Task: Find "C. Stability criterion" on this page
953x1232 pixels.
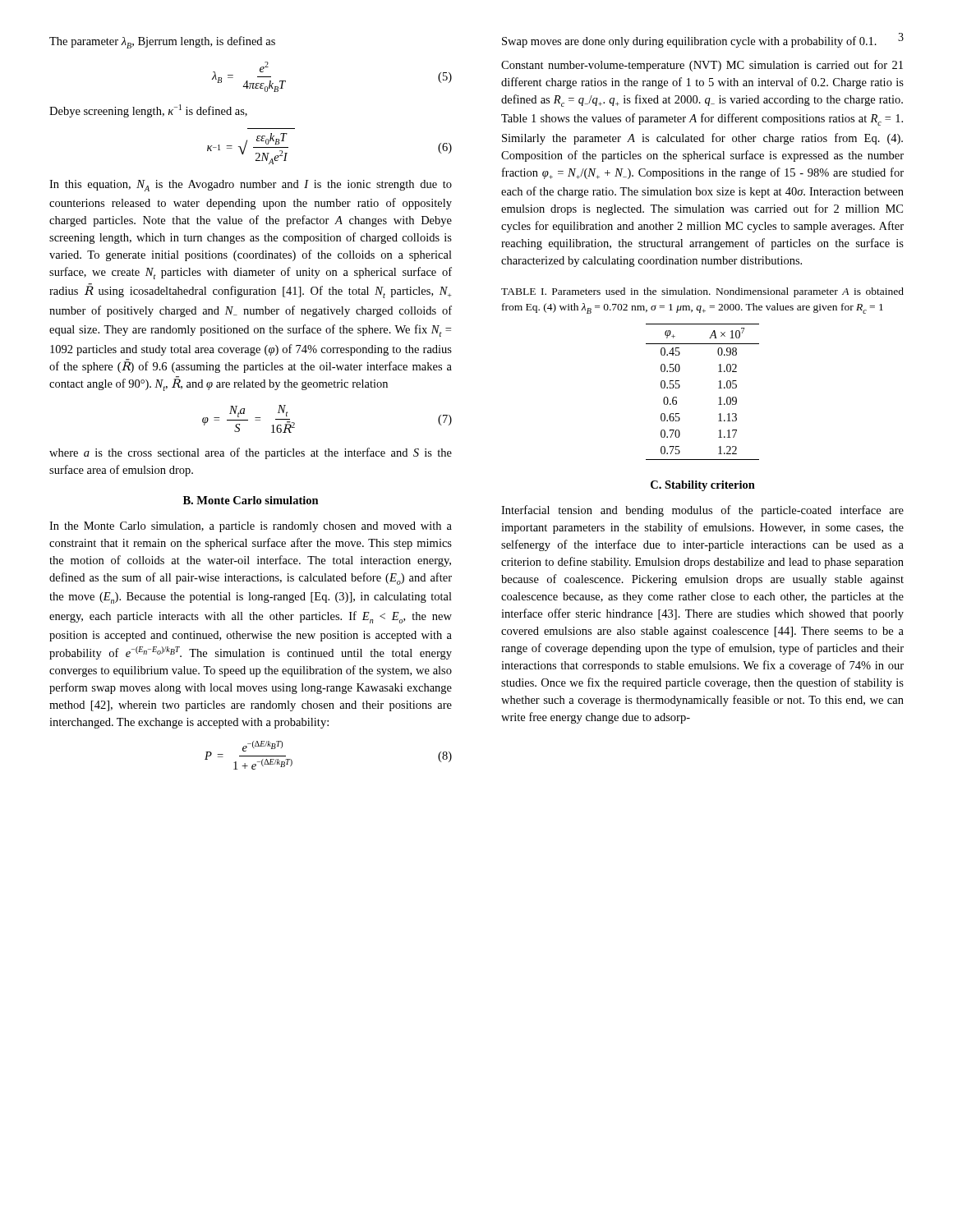Action: point(702,485)
